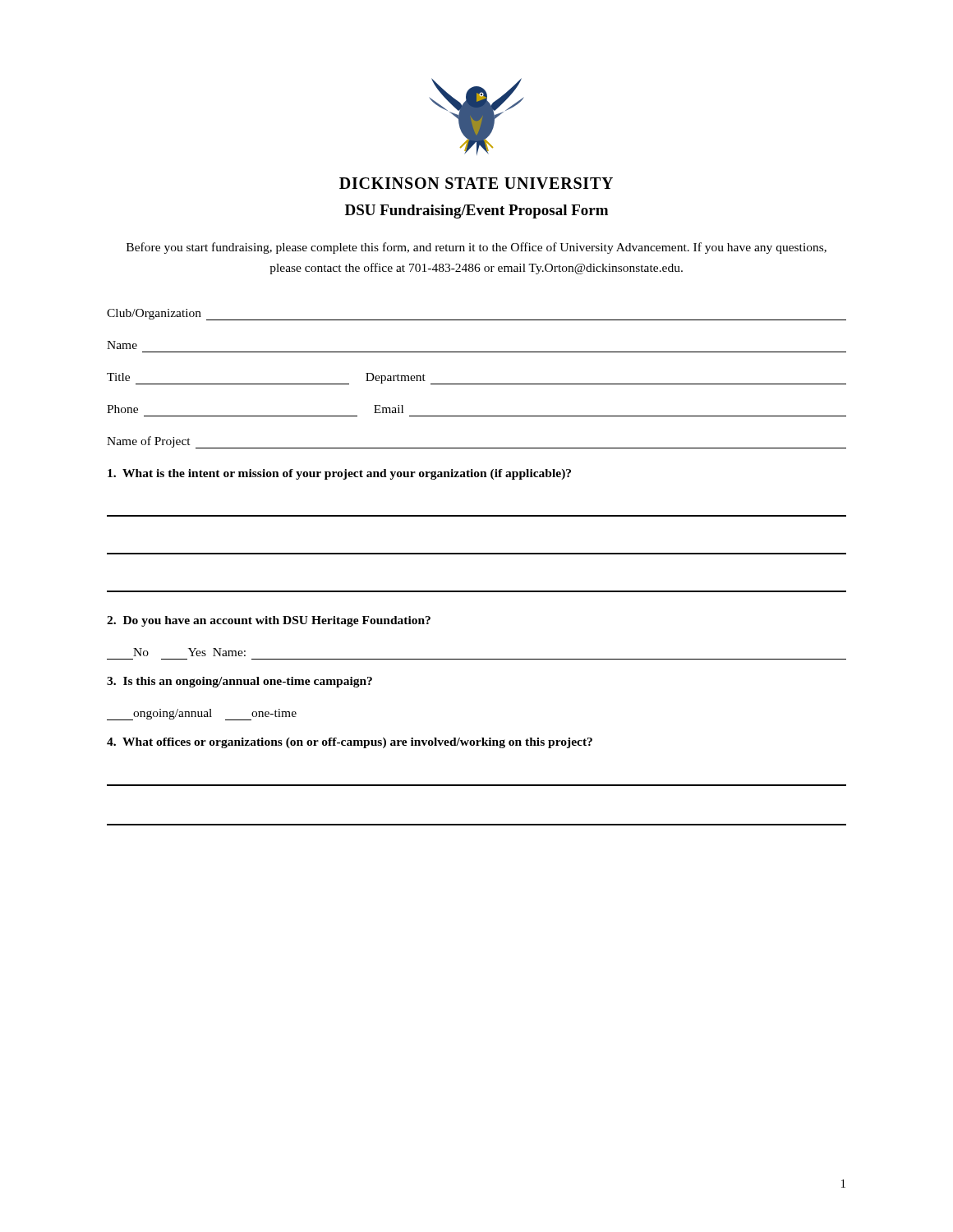This screenshot has height=1232, width=953.
Task: Locate the passage starting "Phone Email"
Action: 476,407
